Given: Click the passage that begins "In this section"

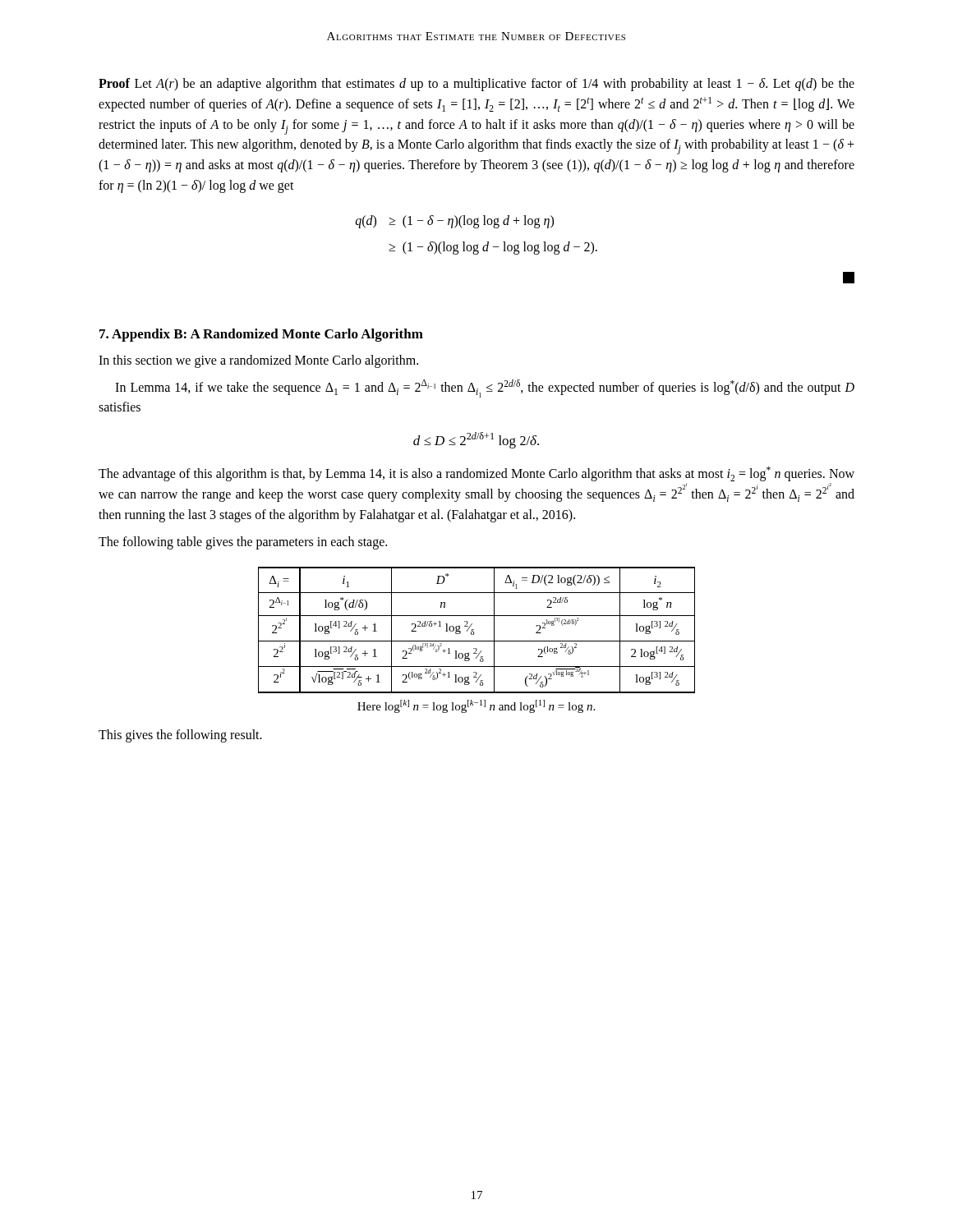Looking at the screenshot, I should pos(259,360).
